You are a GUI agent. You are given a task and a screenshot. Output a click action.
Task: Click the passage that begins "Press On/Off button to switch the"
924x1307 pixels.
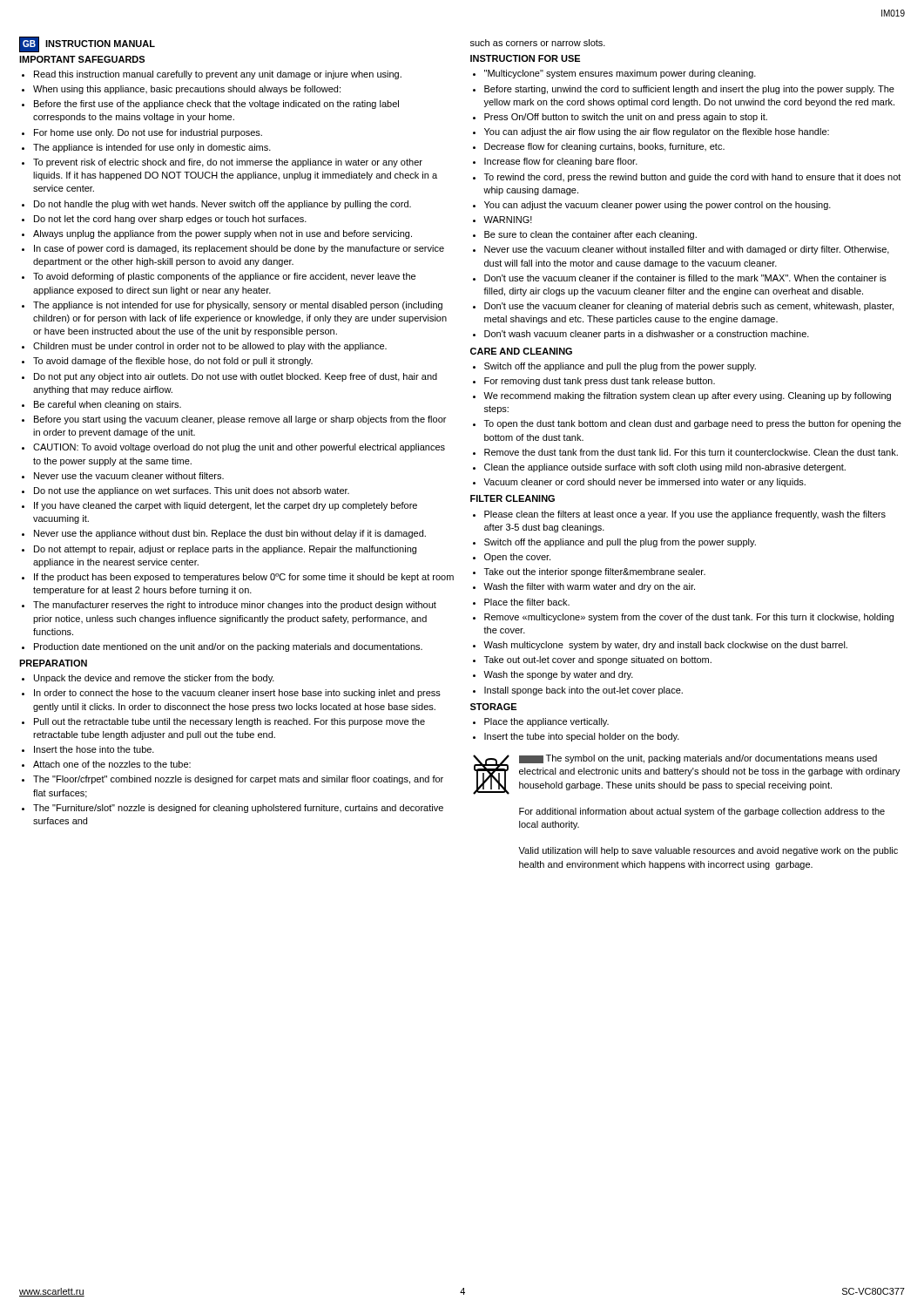pyautogui.click(x=626, y=117)
